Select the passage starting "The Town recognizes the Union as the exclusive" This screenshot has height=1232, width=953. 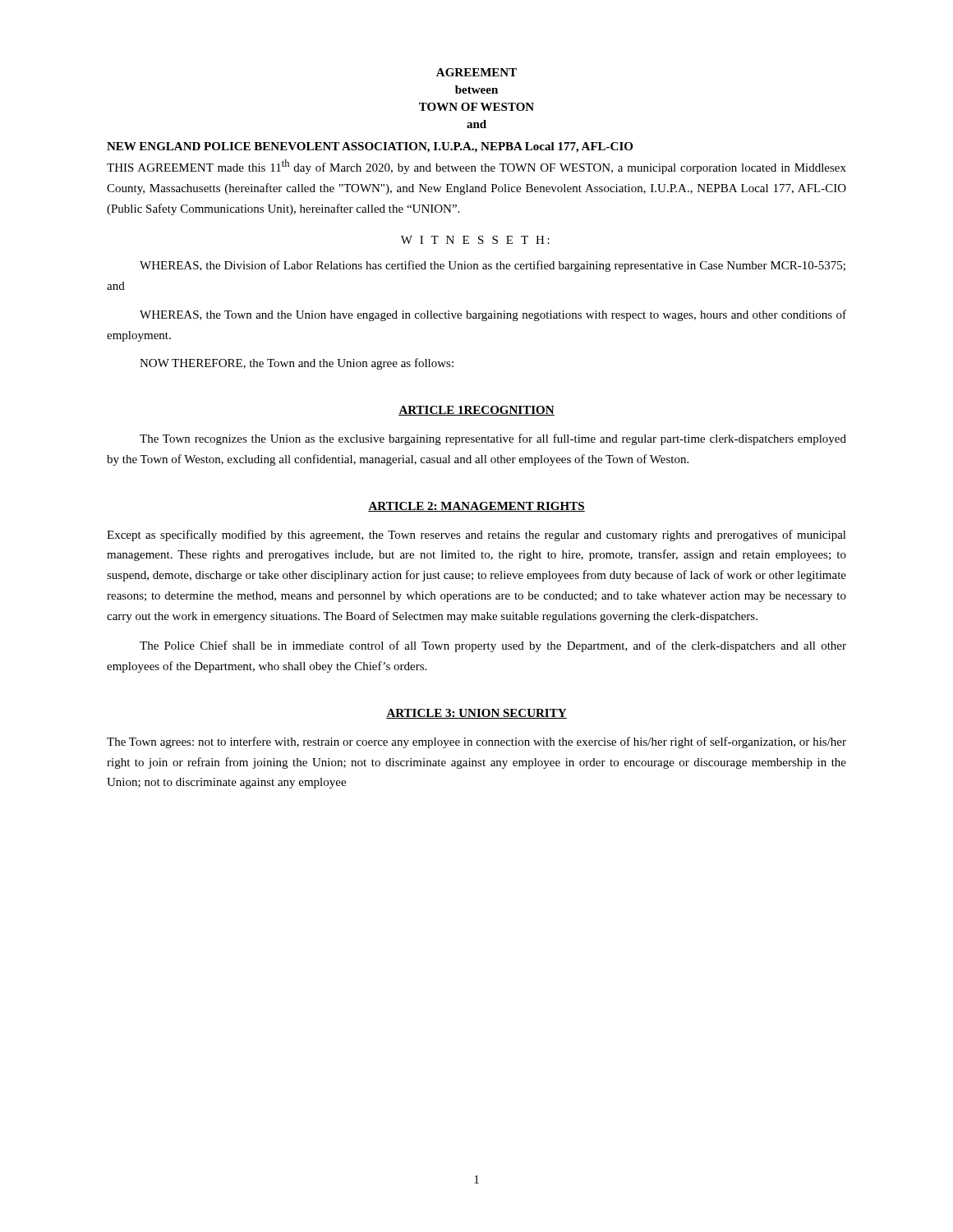(476, 449)
